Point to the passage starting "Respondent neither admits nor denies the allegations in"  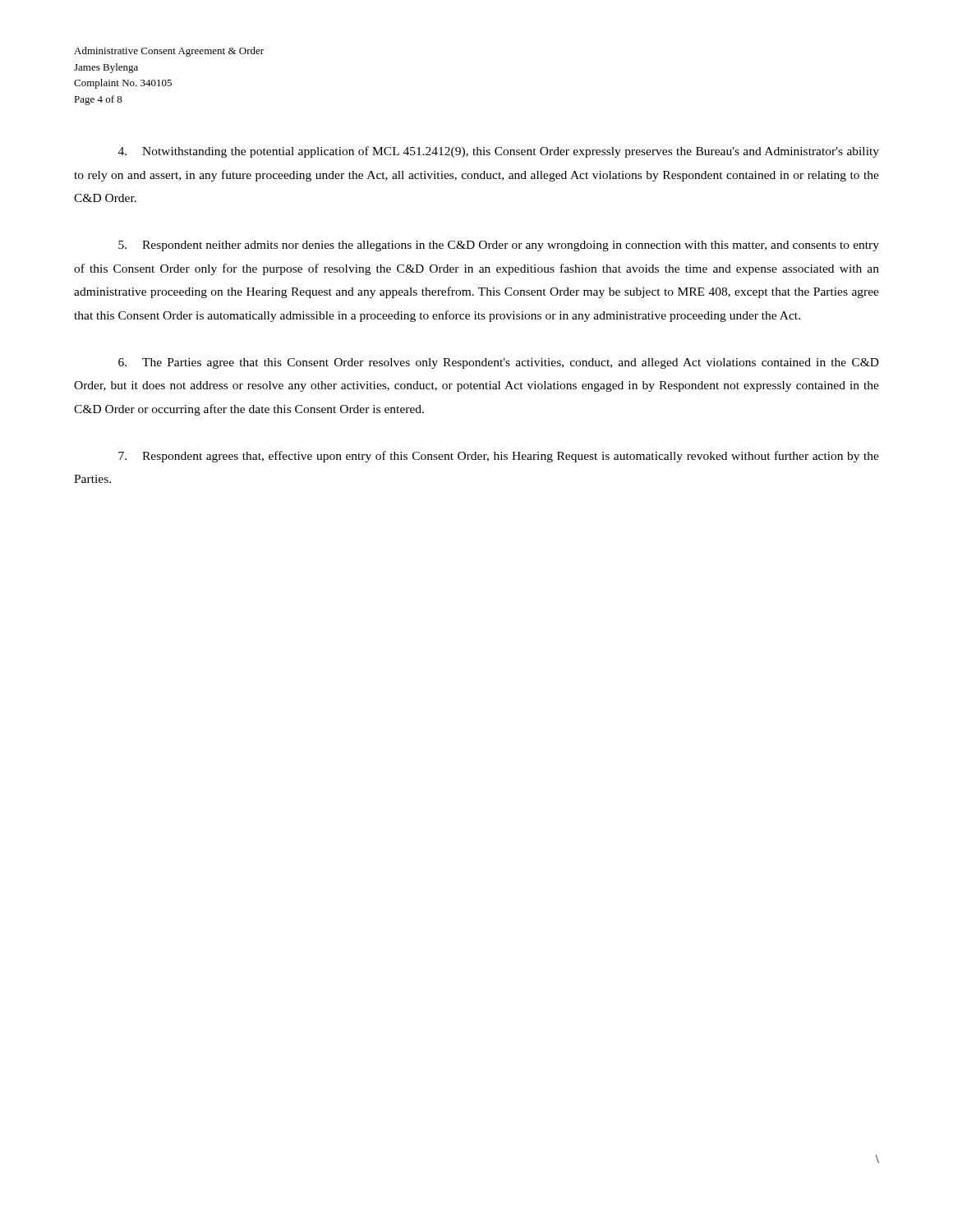pos(476,278)
